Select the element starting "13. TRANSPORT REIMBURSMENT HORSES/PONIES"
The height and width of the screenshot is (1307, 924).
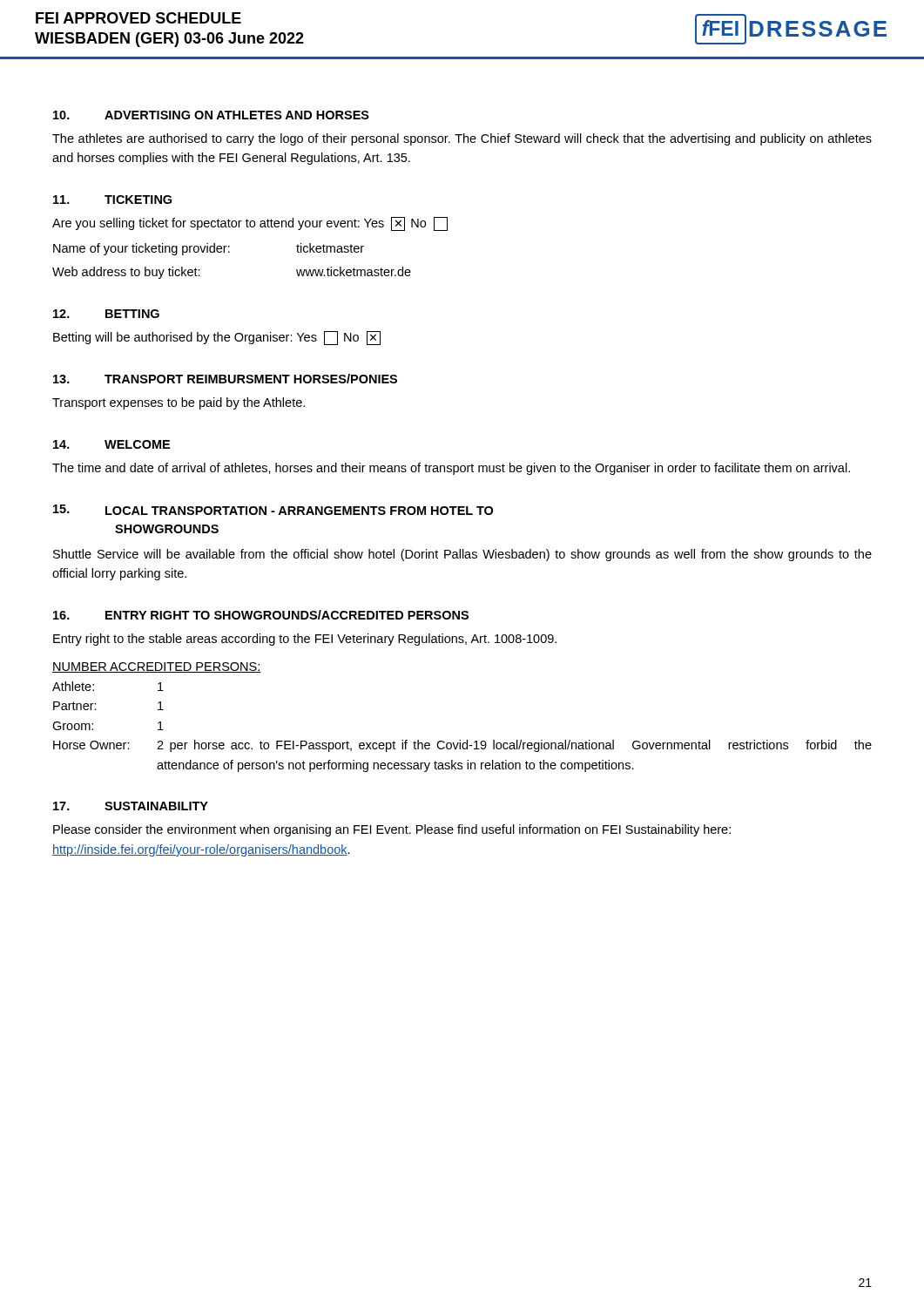pyautogui.click(x=225, y=379)
